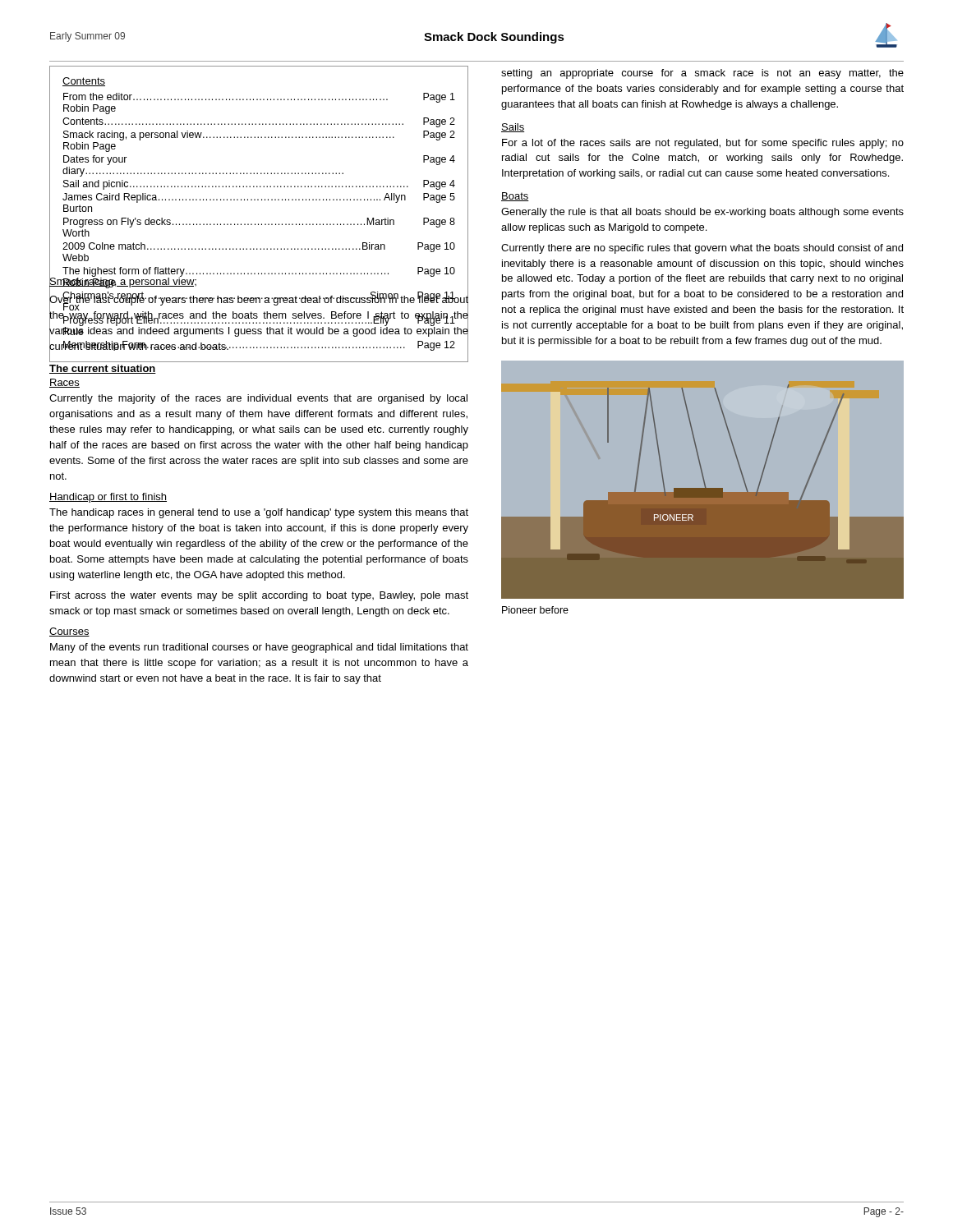Click on the table containing "Page 5"
The width and height of the screenshot is (953, 1232).
(x=259, y=214)
